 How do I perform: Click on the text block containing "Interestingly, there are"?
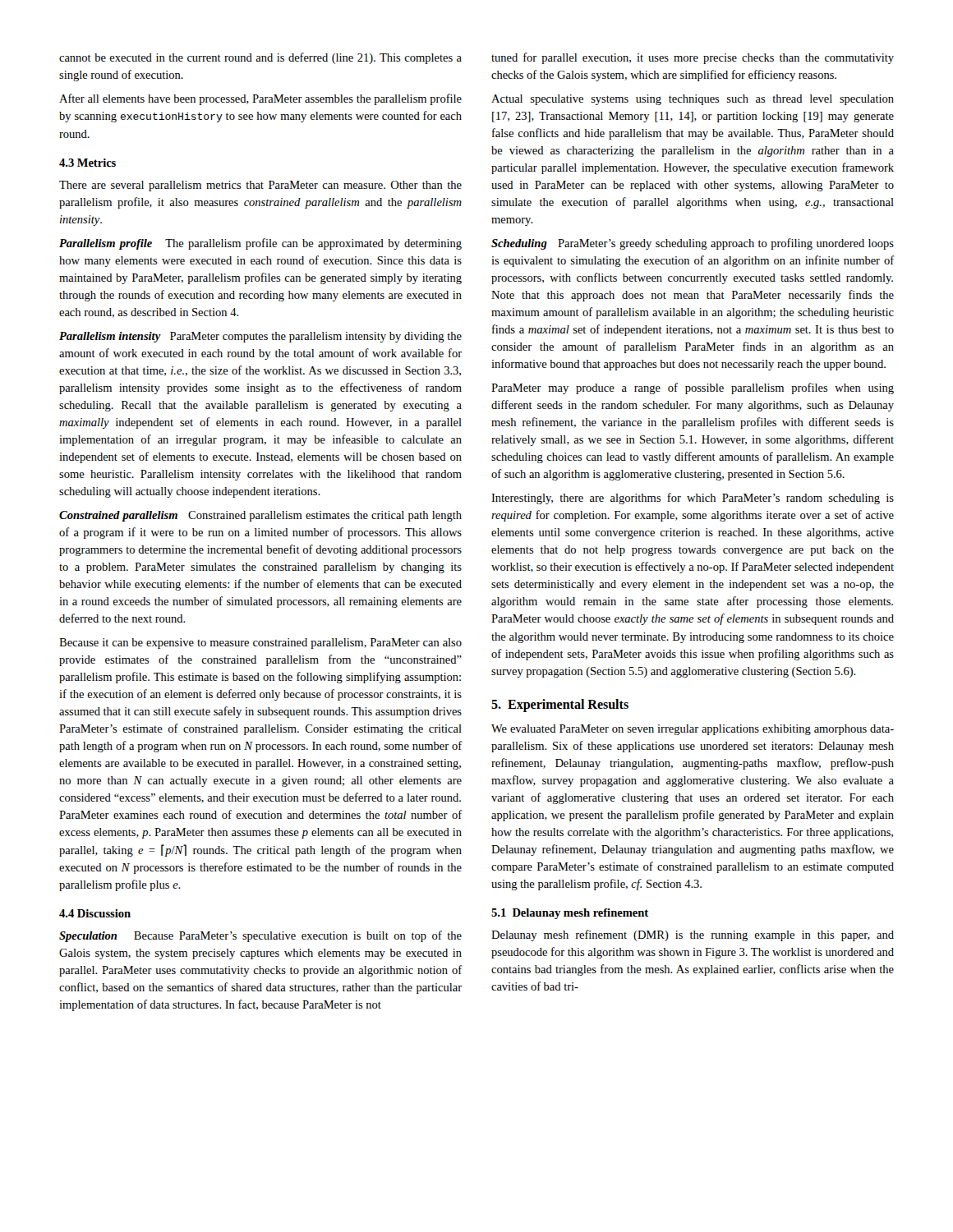[x=693, y=585]
